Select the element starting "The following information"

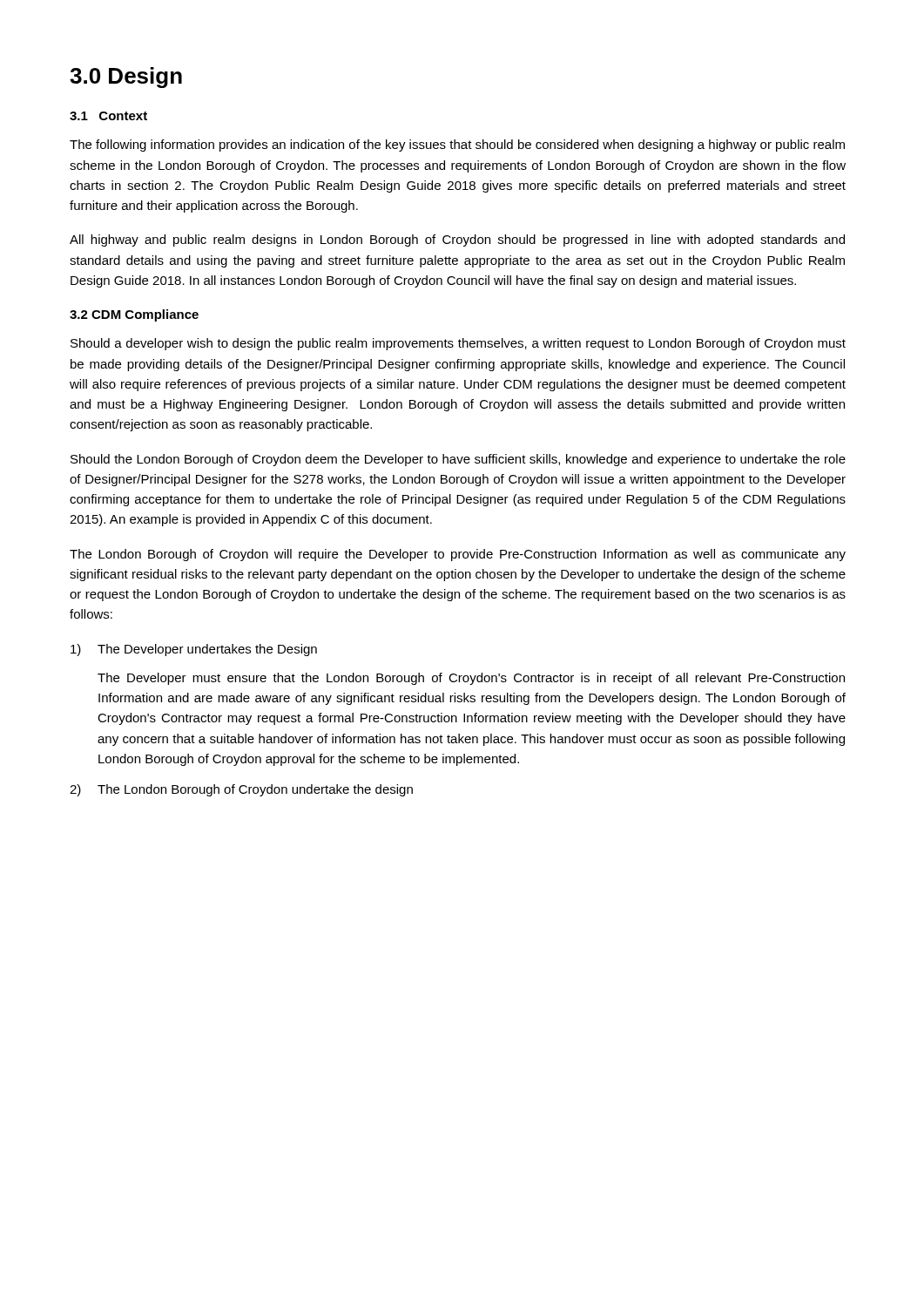[458, 175]
